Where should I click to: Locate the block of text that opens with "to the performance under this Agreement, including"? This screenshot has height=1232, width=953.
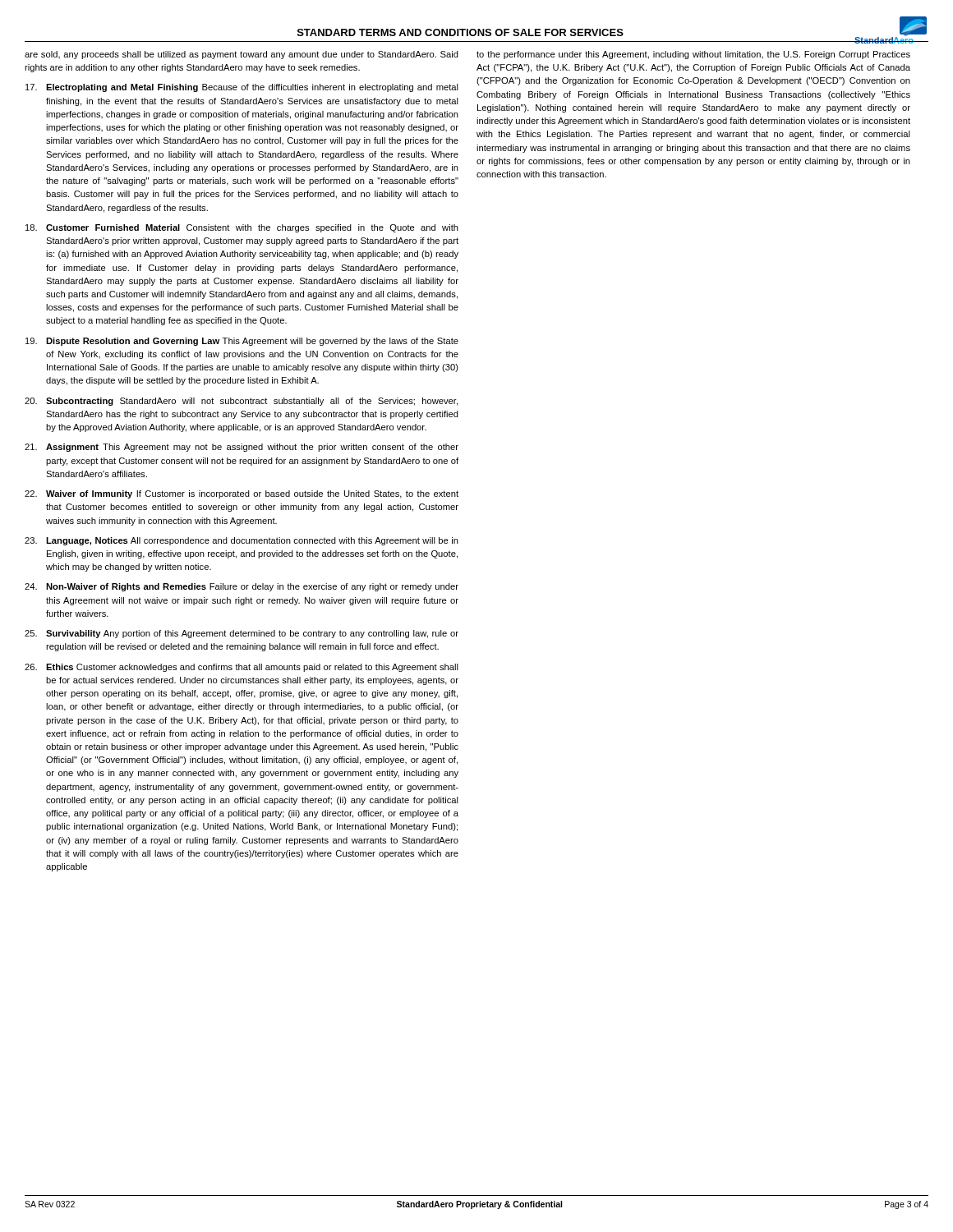click(x=693, y=114)
